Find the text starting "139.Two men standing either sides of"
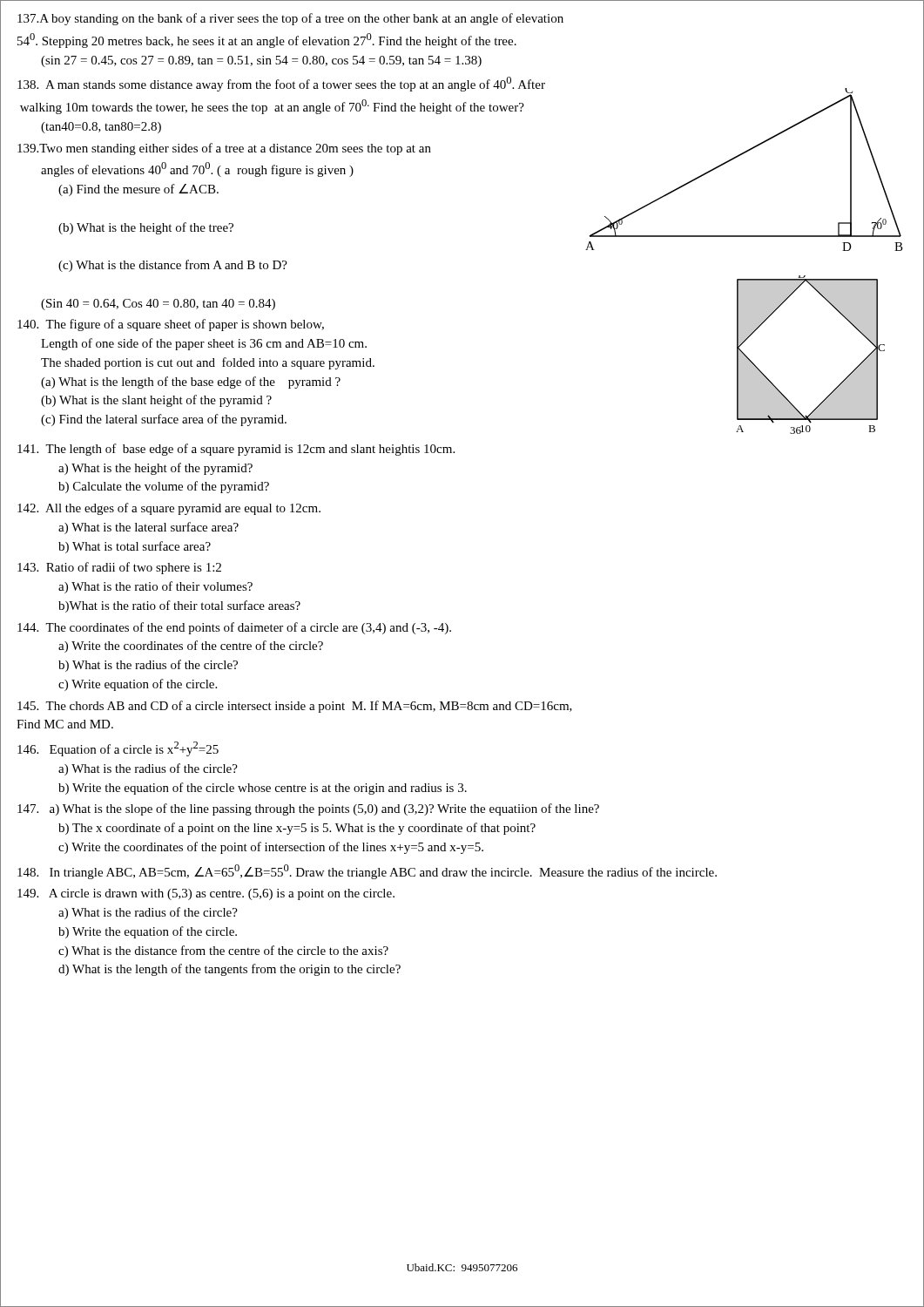This screenshot has width=924, height=1307. (x=224, y=225)
